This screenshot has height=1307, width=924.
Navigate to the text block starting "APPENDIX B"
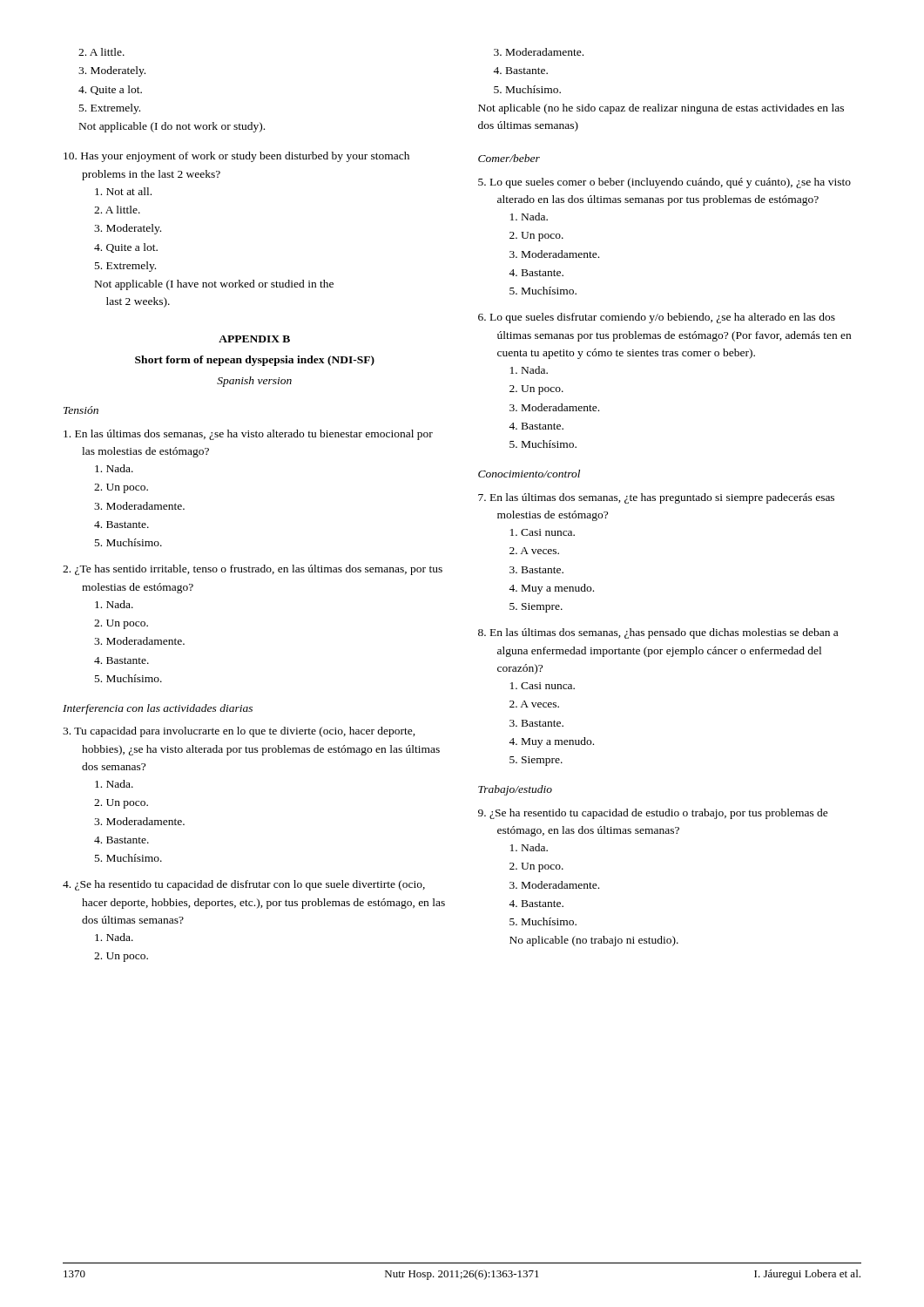[254, 338]
